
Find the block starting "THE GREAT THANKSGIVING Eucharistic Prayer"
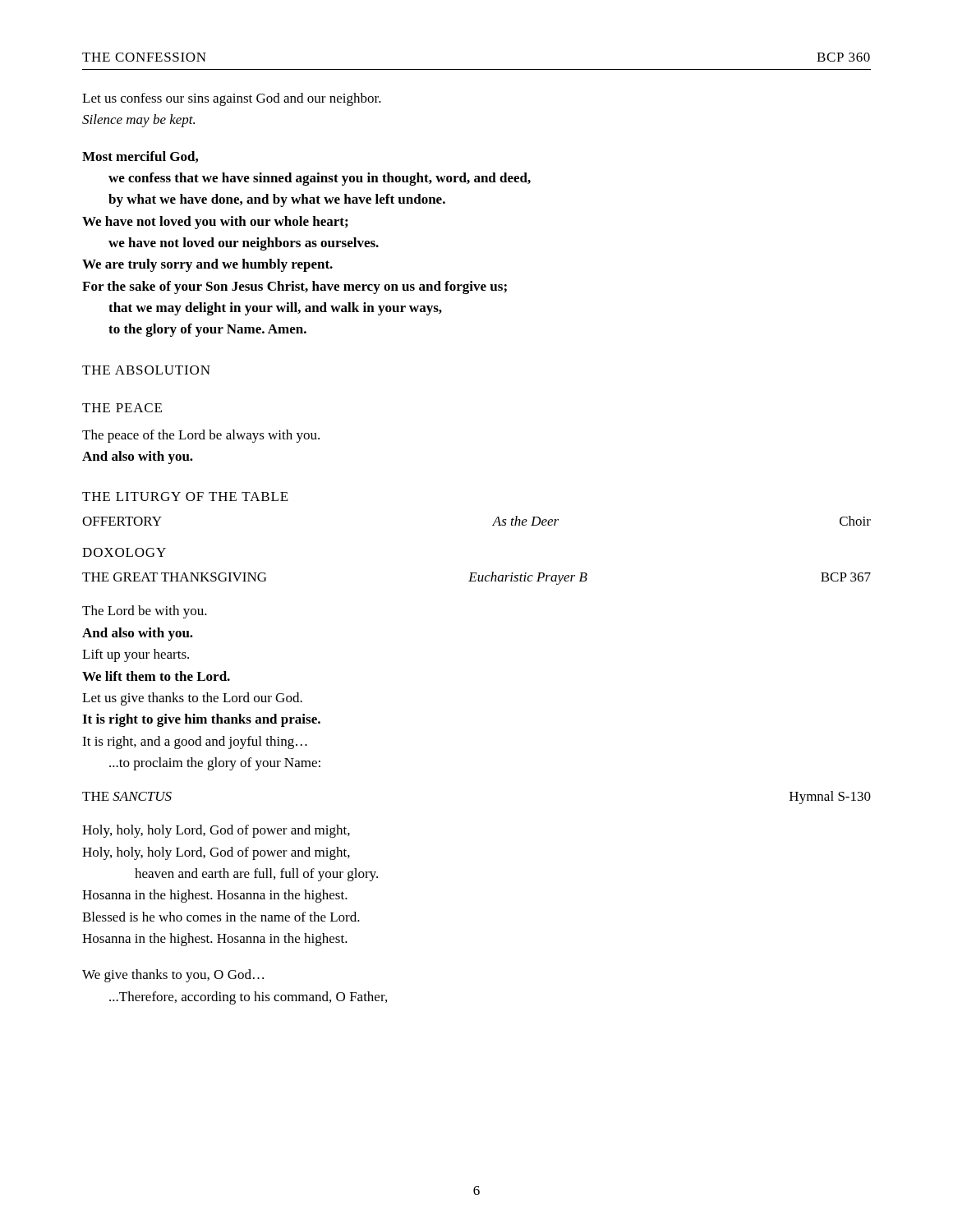tap(476, 578)
